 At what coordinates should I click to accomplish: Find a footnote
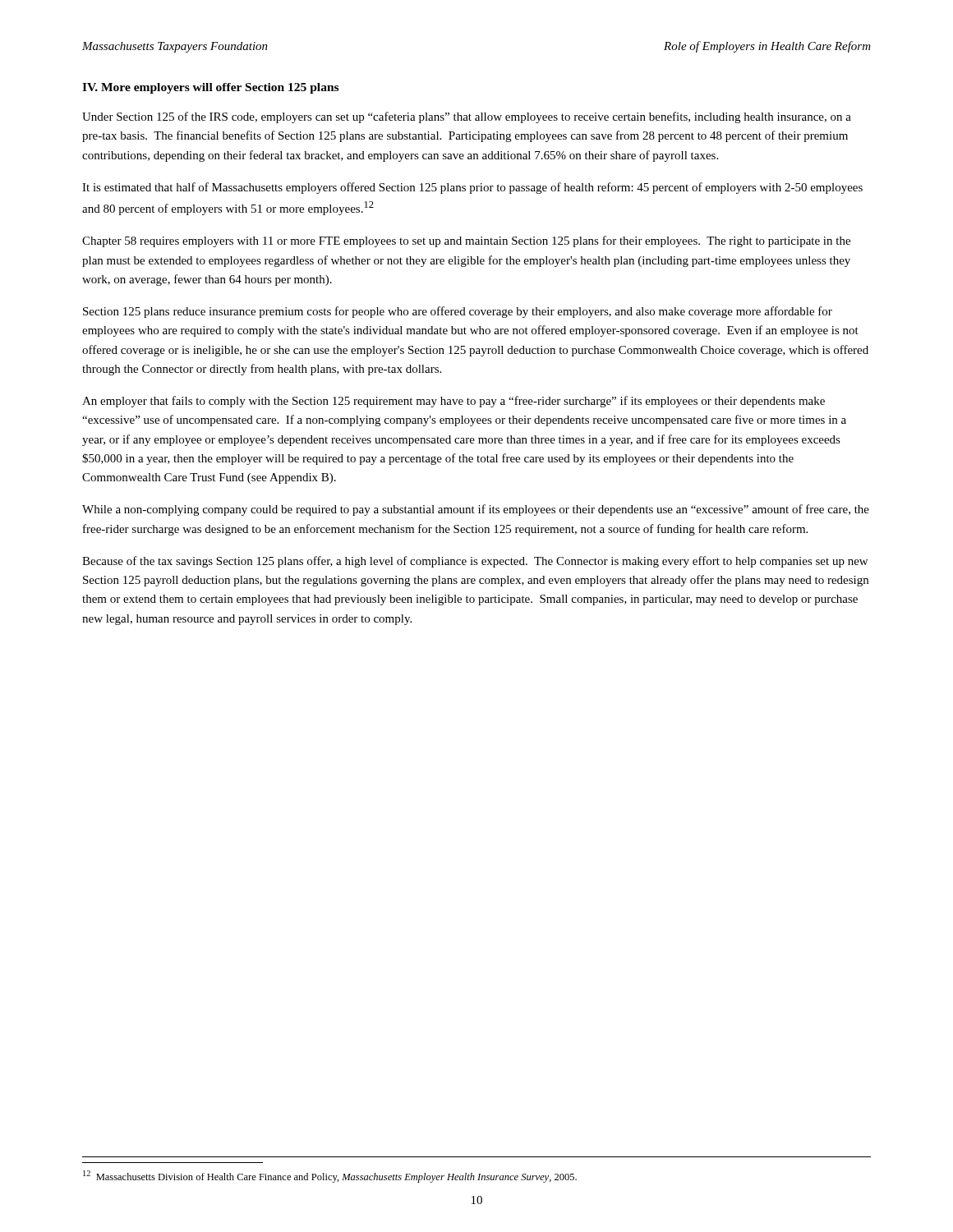coord(330,1176)
